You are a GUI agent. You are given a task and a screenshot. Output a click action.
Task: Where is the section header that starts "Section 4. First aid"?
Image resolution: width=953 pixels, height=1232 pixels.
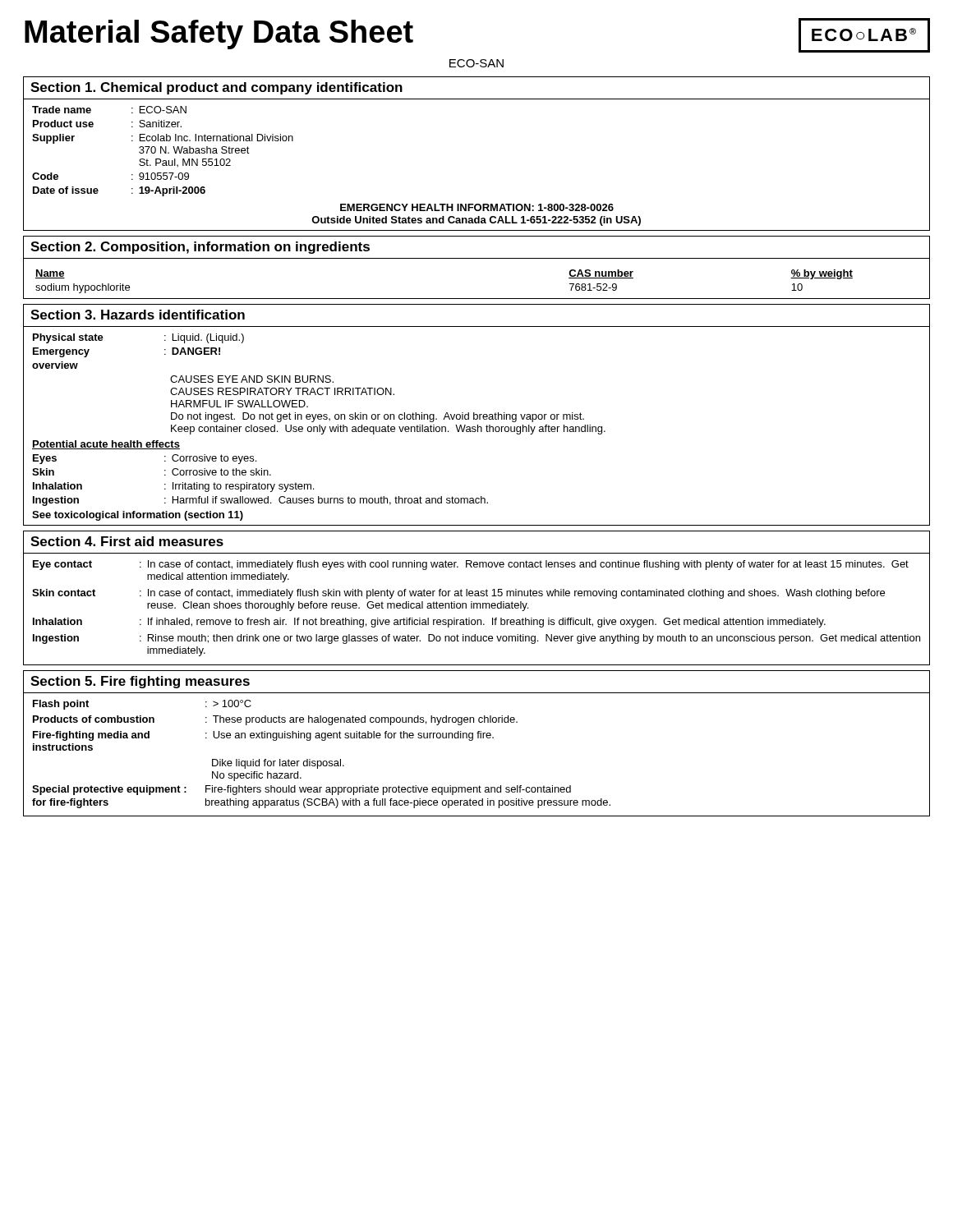tap(127, 542)
